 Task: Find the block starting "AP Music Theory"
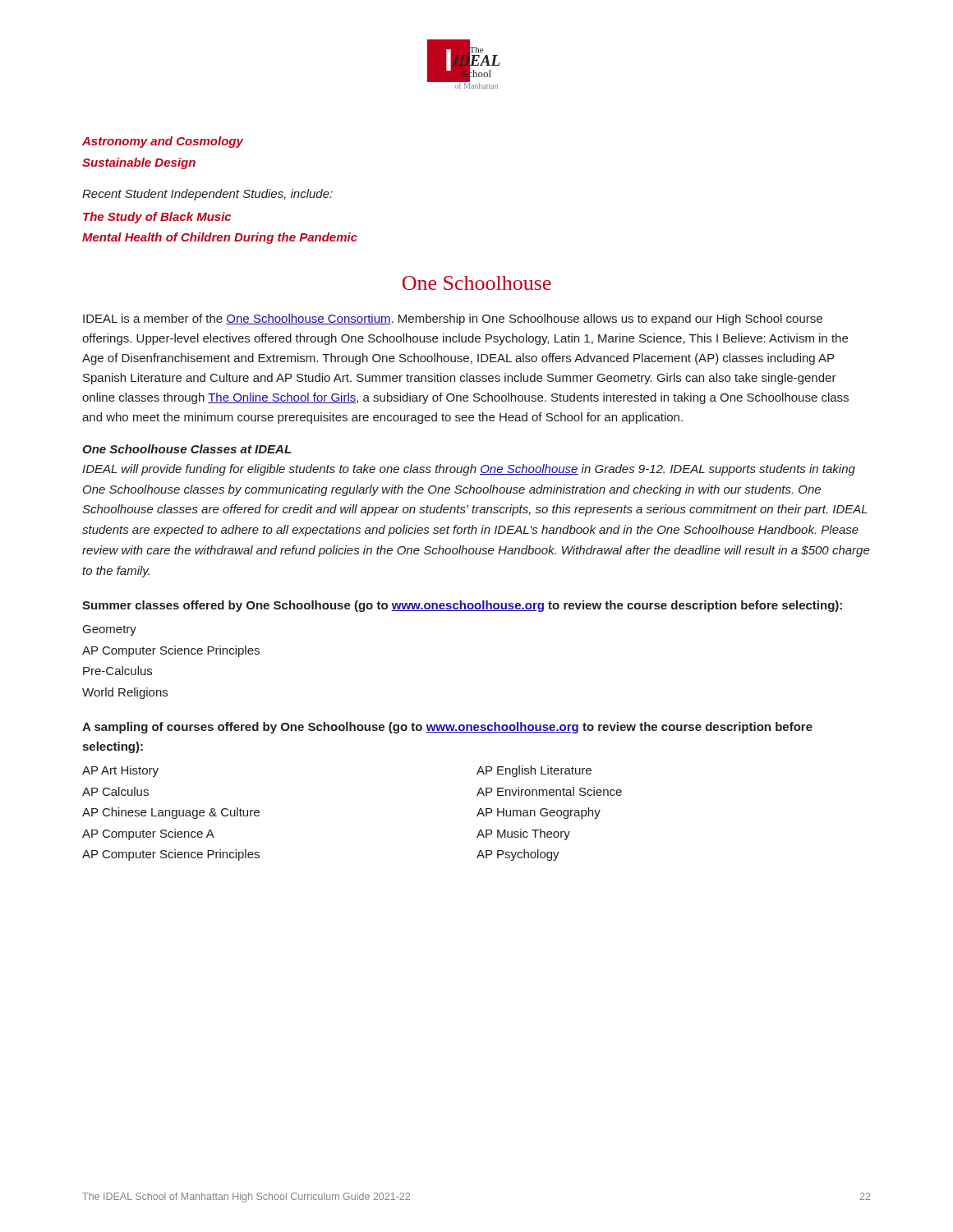click(x=523, y=833)
